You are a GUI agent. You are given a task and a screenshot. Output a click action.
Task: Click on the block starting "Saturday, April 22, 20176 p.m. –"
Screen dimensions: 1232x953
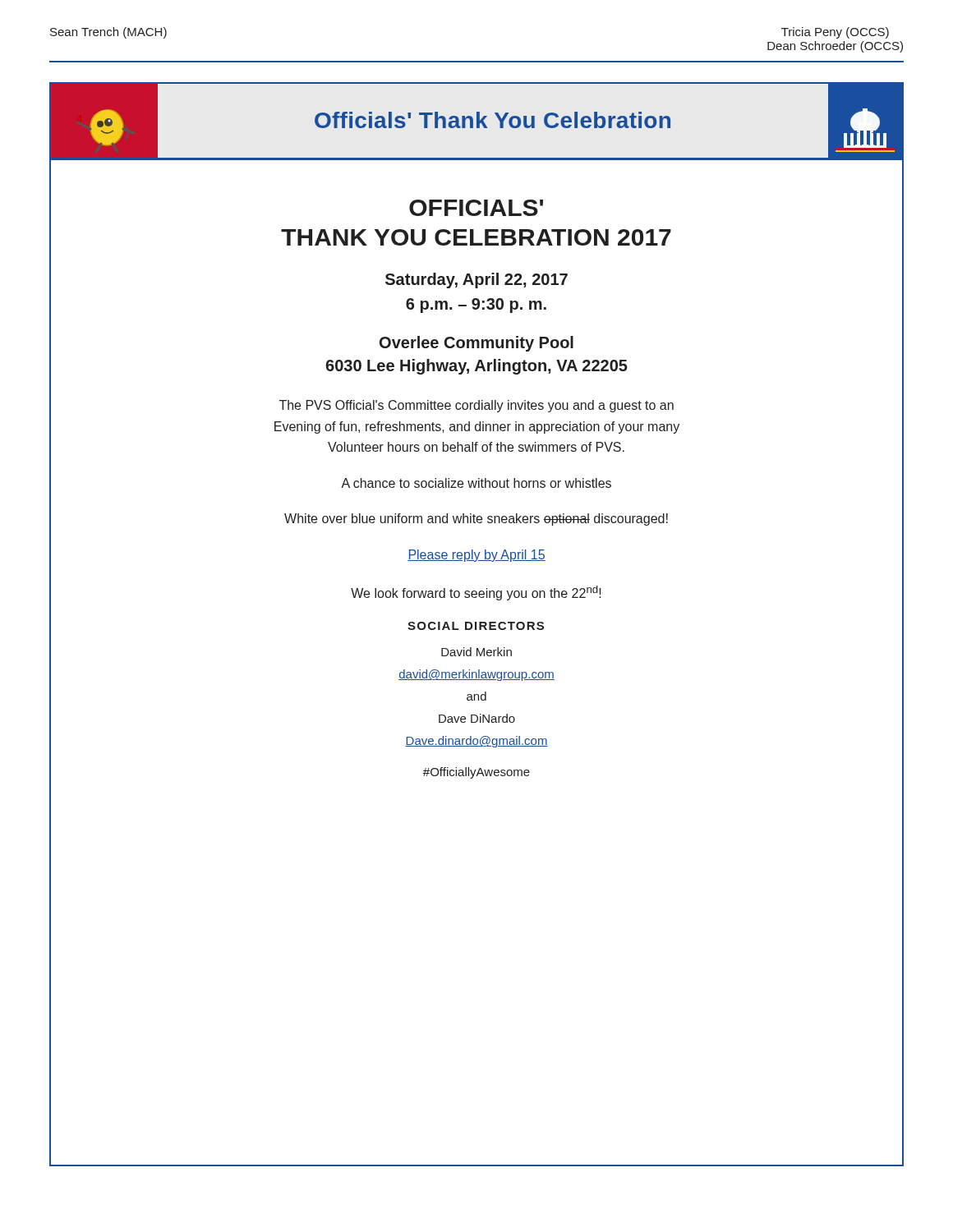(x=476, y=292)
